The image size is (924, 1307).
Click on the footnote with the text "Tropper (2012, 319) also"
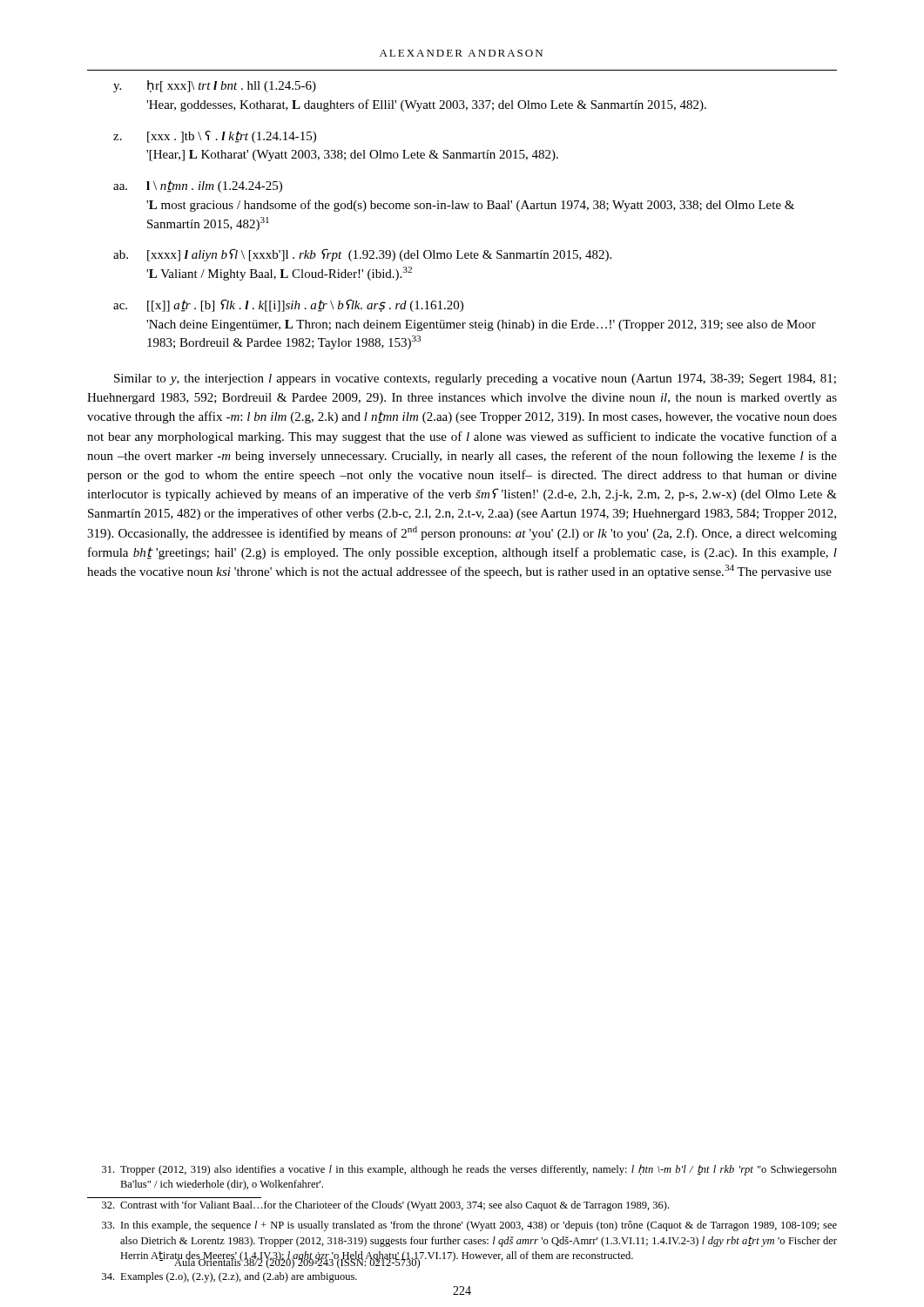pos(462,1177)
